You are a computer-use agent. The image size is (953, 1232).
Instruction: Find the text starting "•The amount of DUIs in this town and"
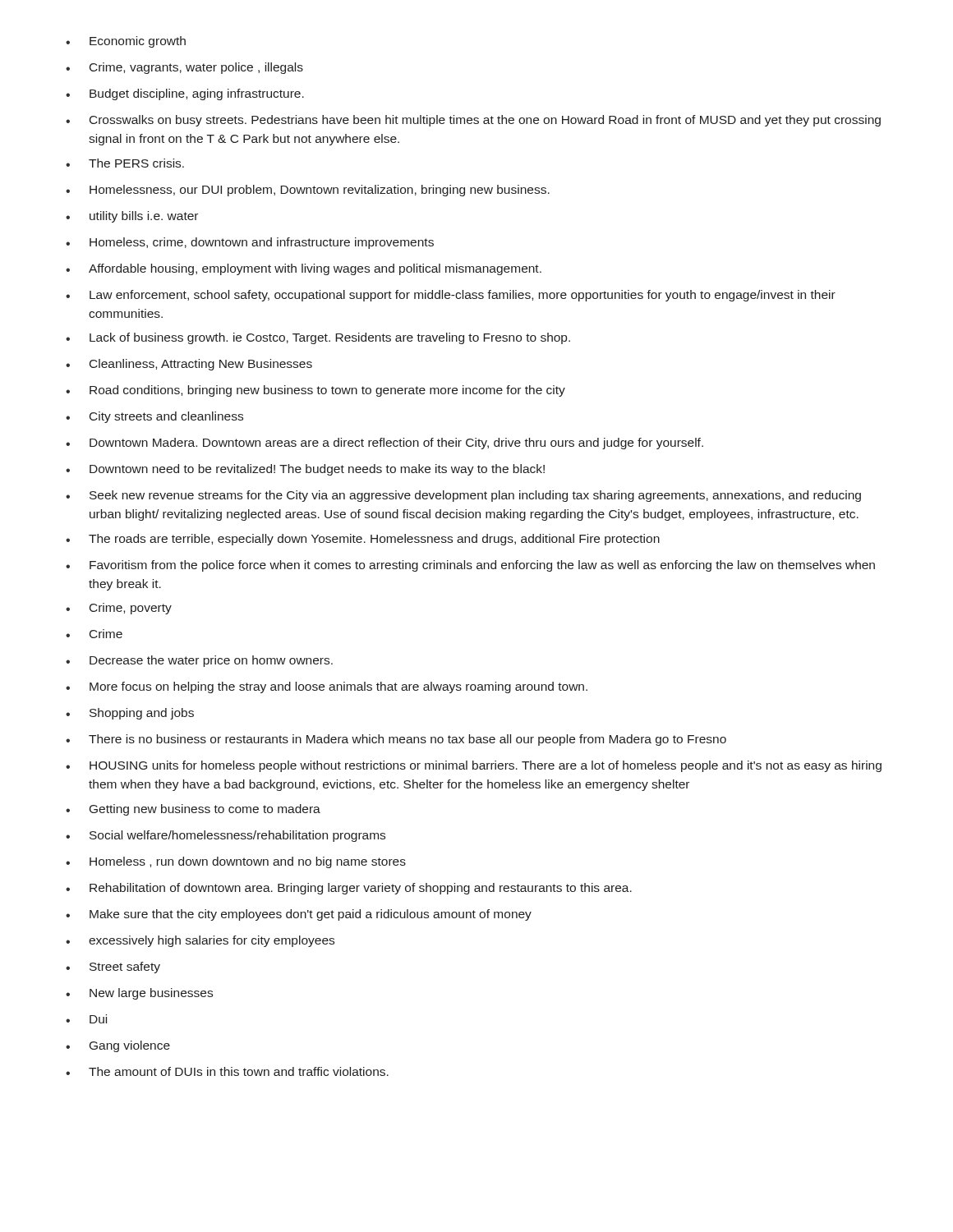click(227, 1071)
